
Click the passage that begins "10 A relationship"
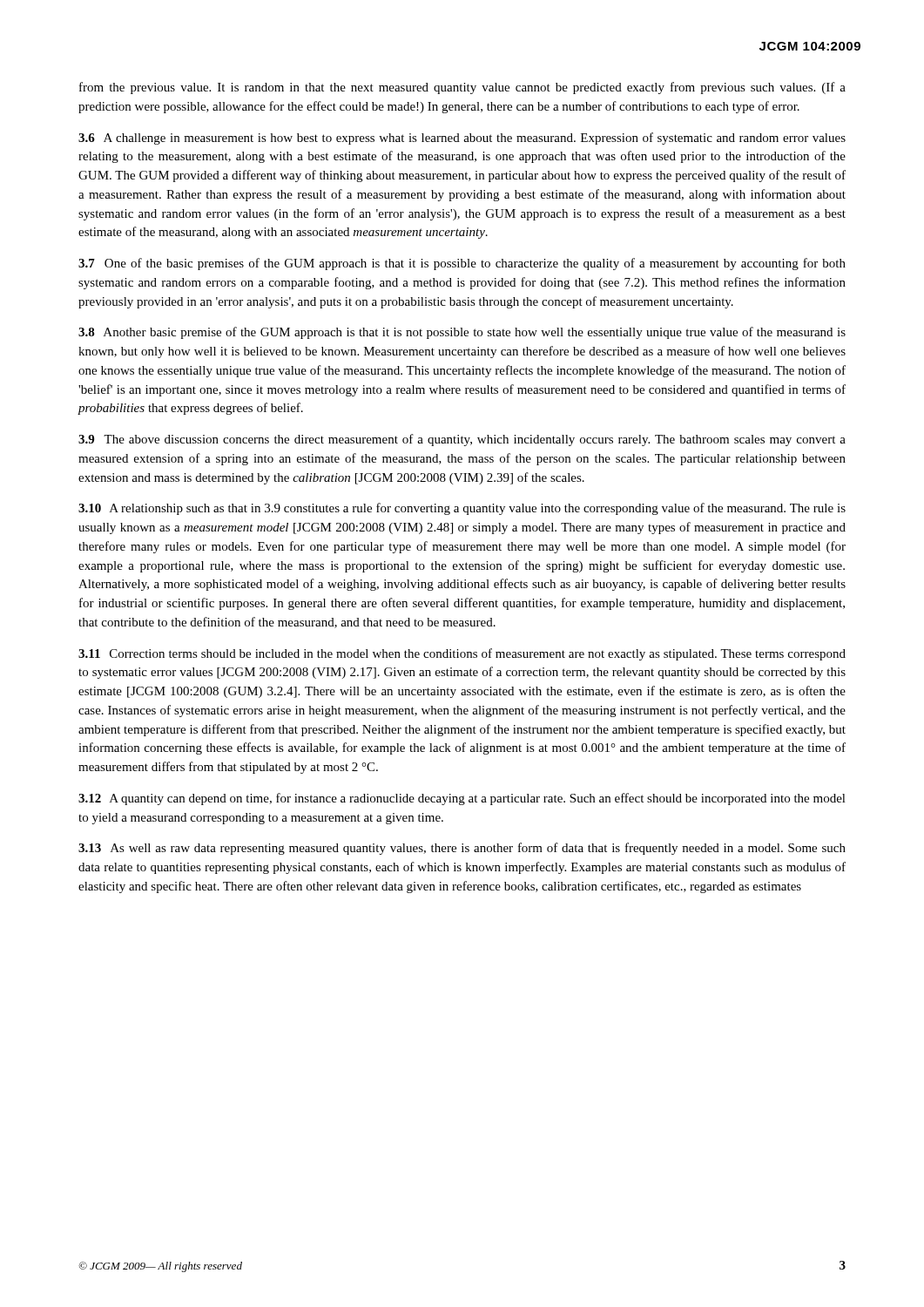[462, 565]
